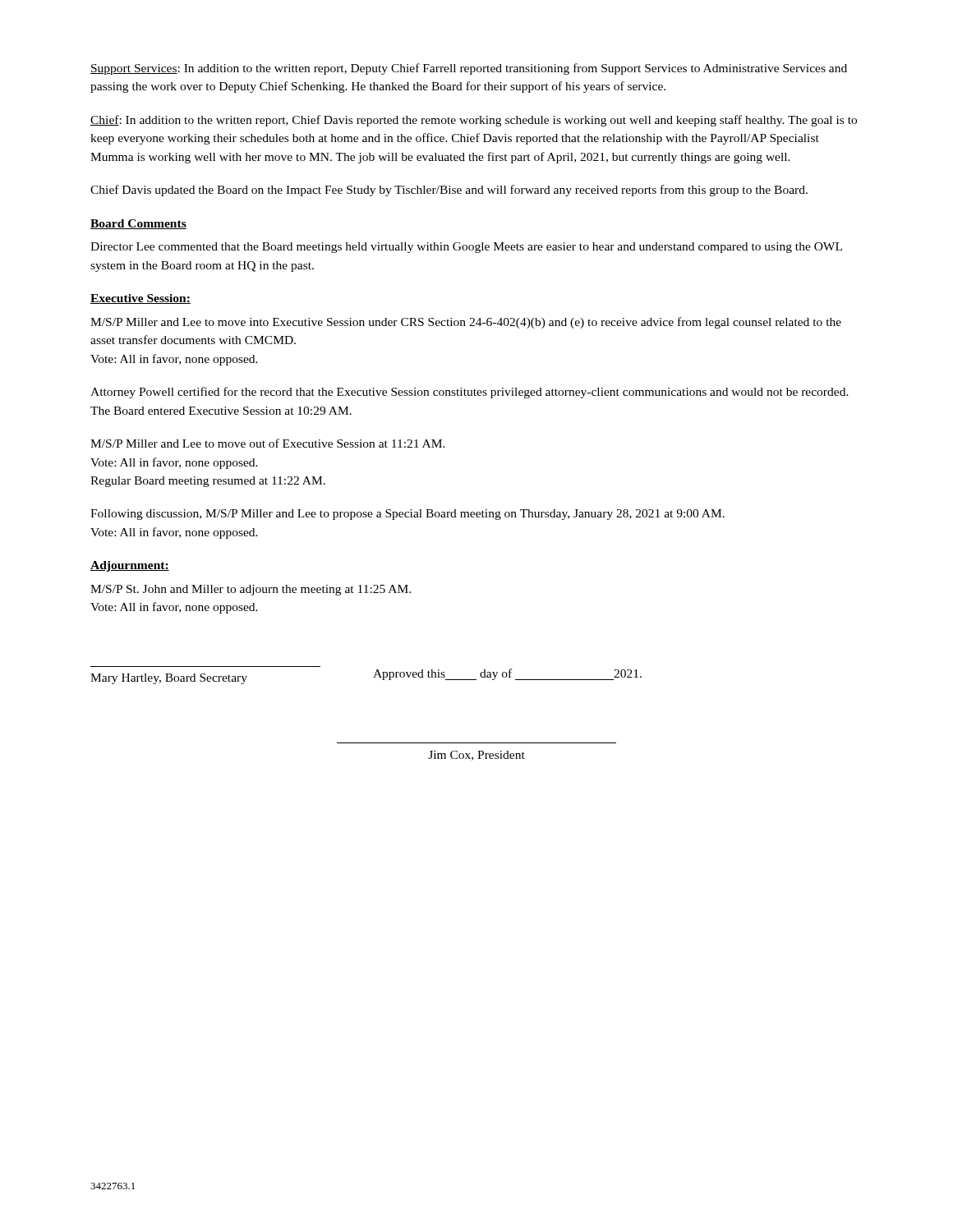
Task: Locate the region starting "Support Services: In addition to the written report,"
Action: (469, 77)
